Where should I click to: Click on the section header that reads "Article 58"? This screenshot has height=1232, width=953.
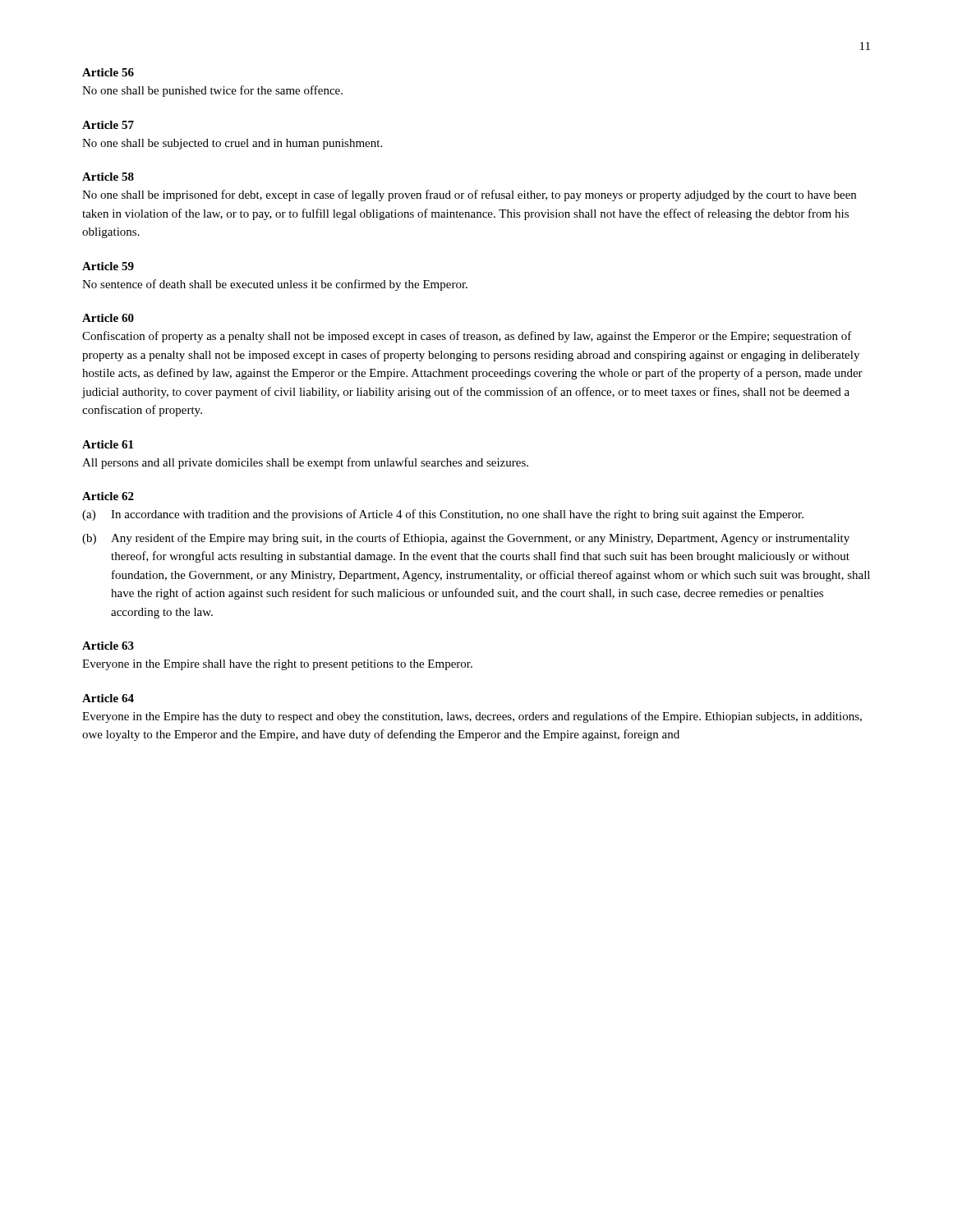108,177
